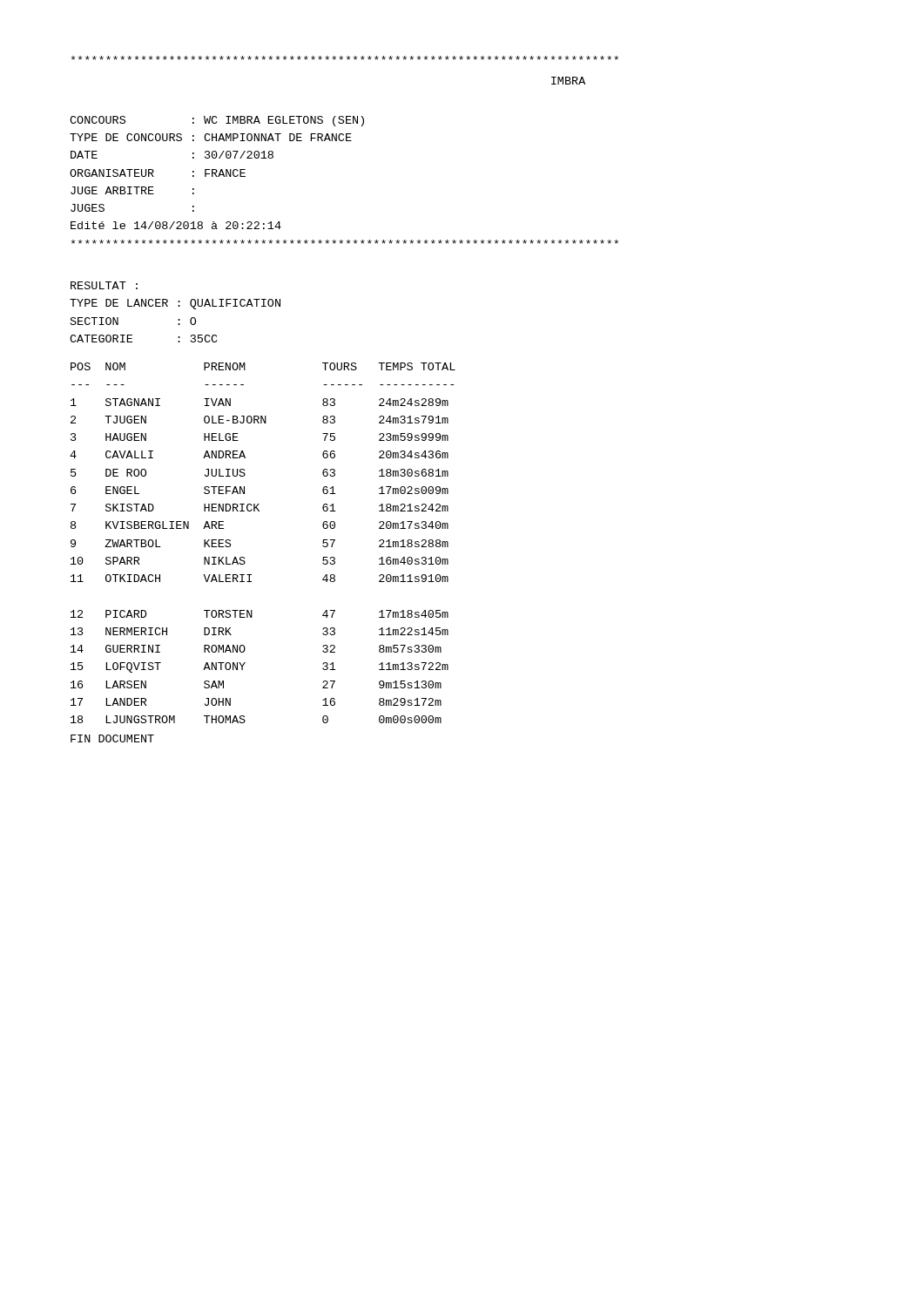Locate the block of text that opens with "CONCOURS : WC IMBRA EGLETONS (SEN) TYPE"
Image resolution: width=924 pixels, height=1307 pixels.
point(218,173)
